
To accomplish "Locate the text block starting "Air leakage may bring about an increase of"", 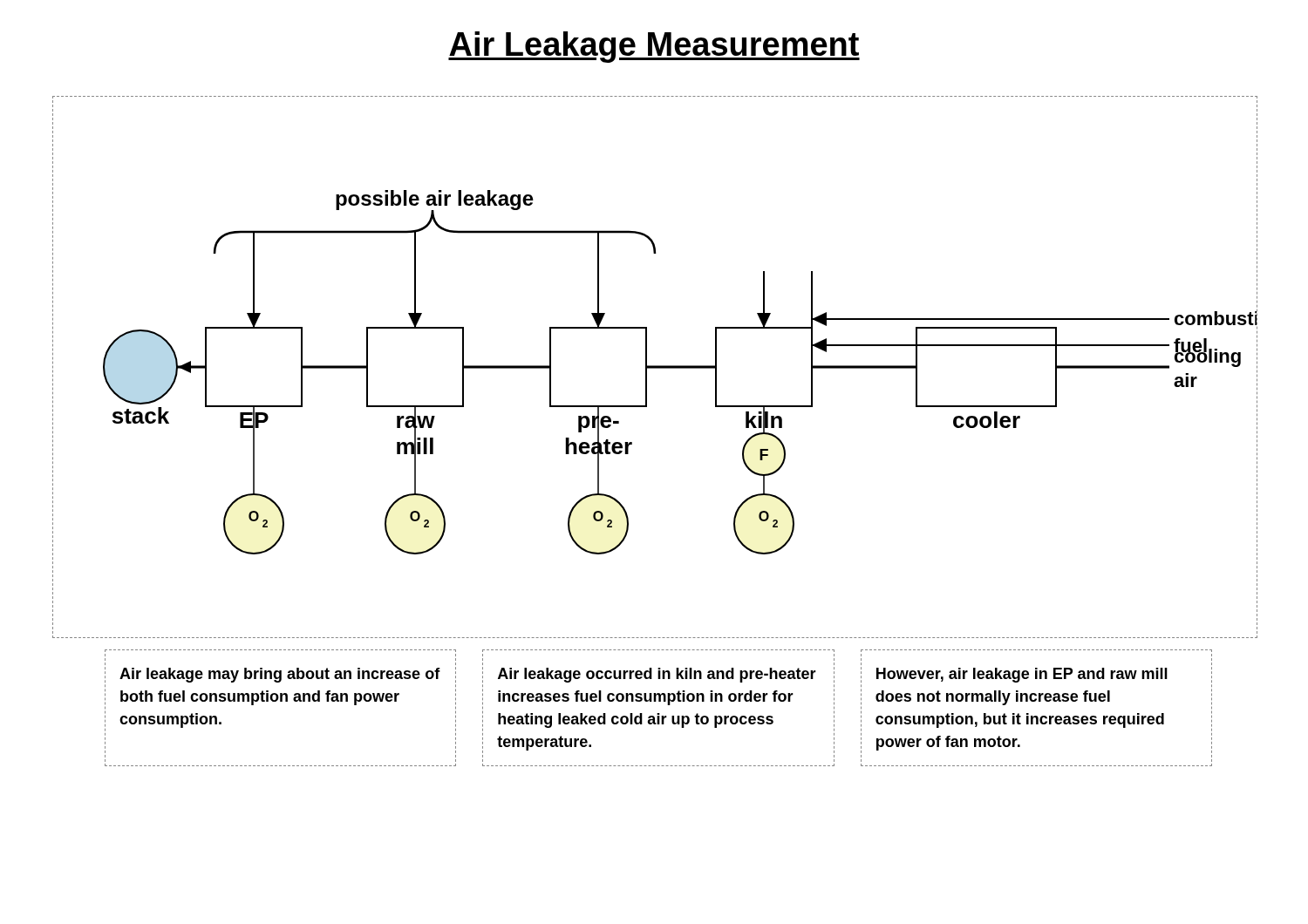I will click(x=280, y=697).
